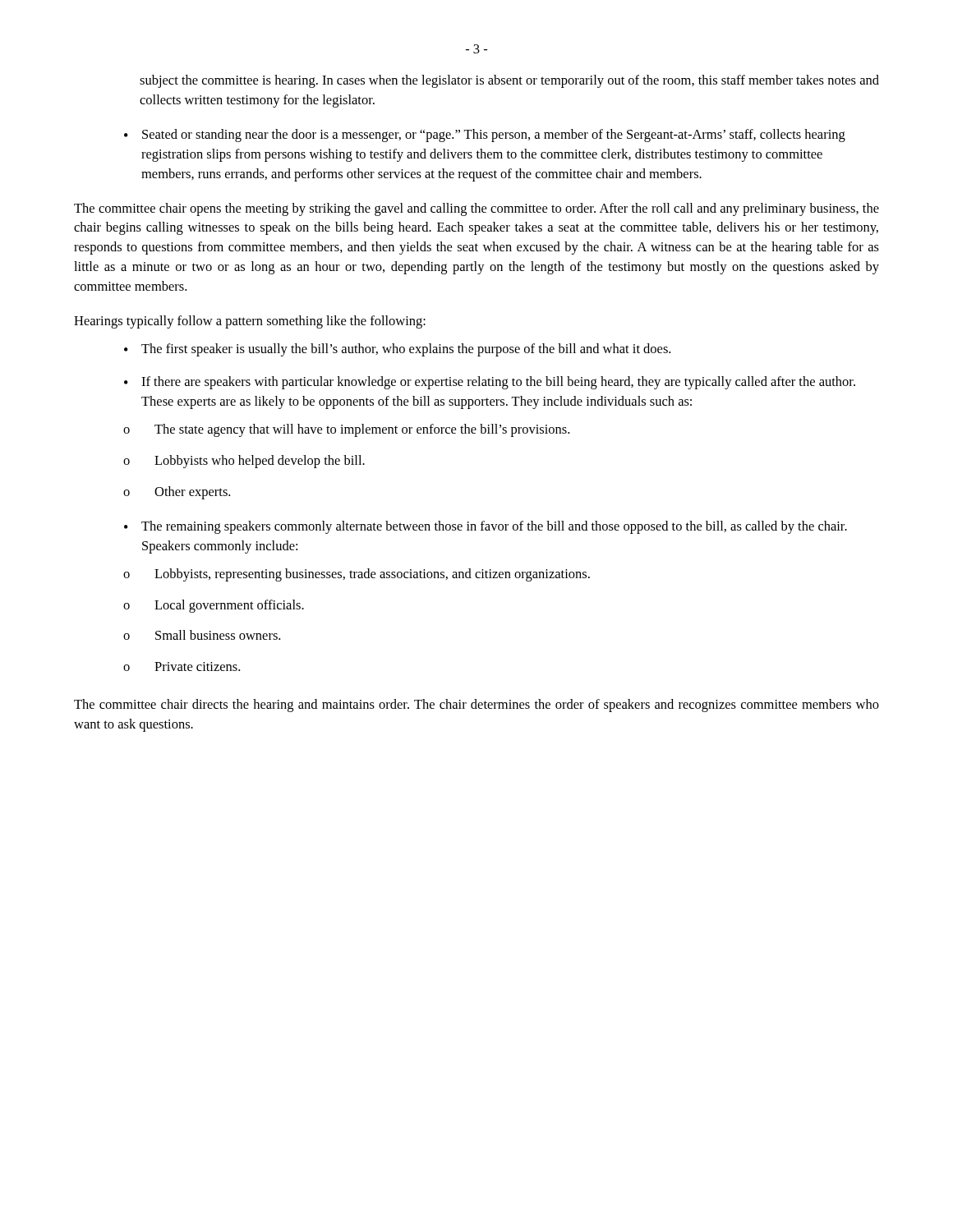Click on the list item with the text "• The remaining"
The height and width of the screenshot is (1232, 953).
coord(501,536)
